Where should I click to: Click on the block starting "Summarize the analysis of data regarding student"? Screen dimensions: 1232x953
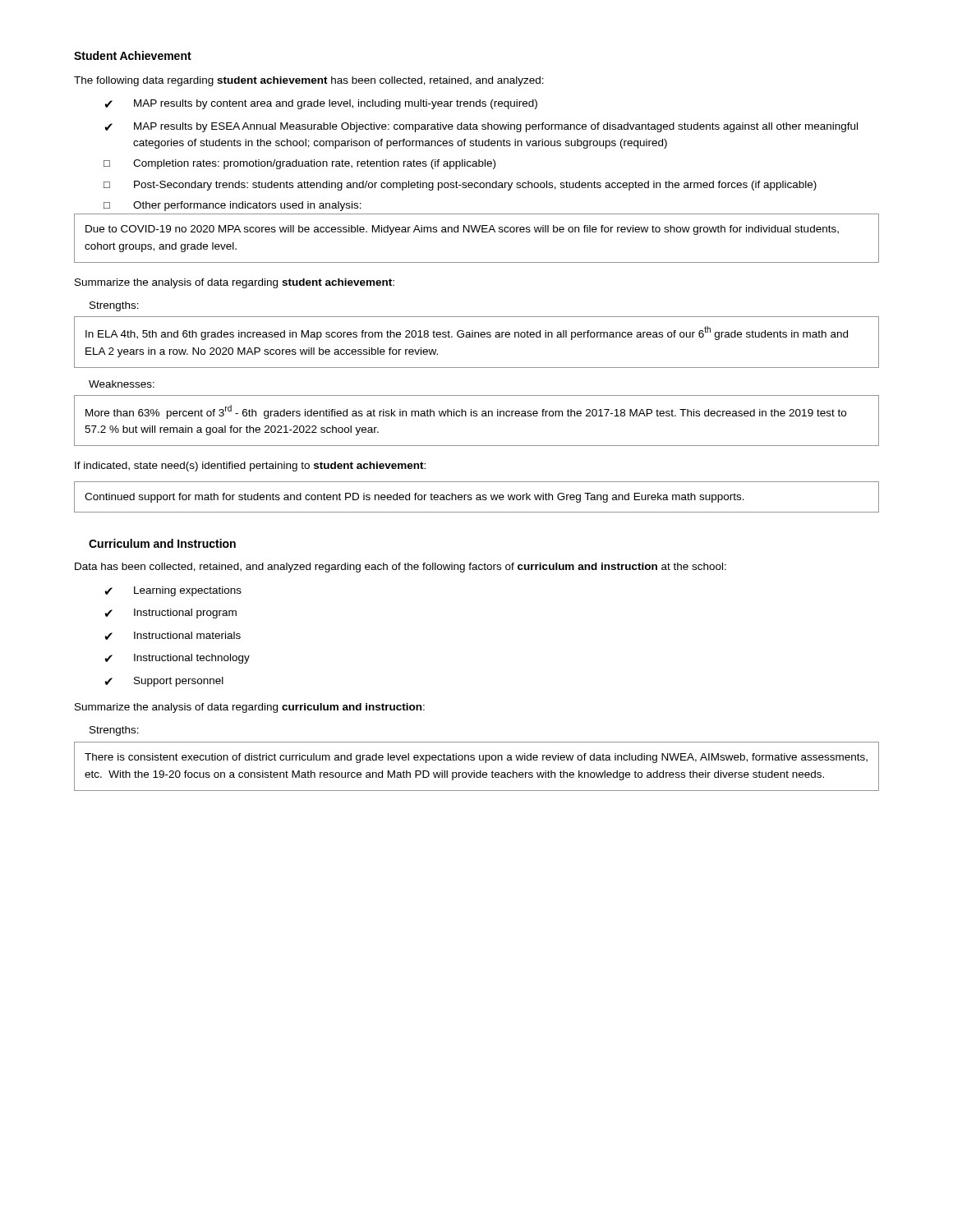[x=235, y=282]
